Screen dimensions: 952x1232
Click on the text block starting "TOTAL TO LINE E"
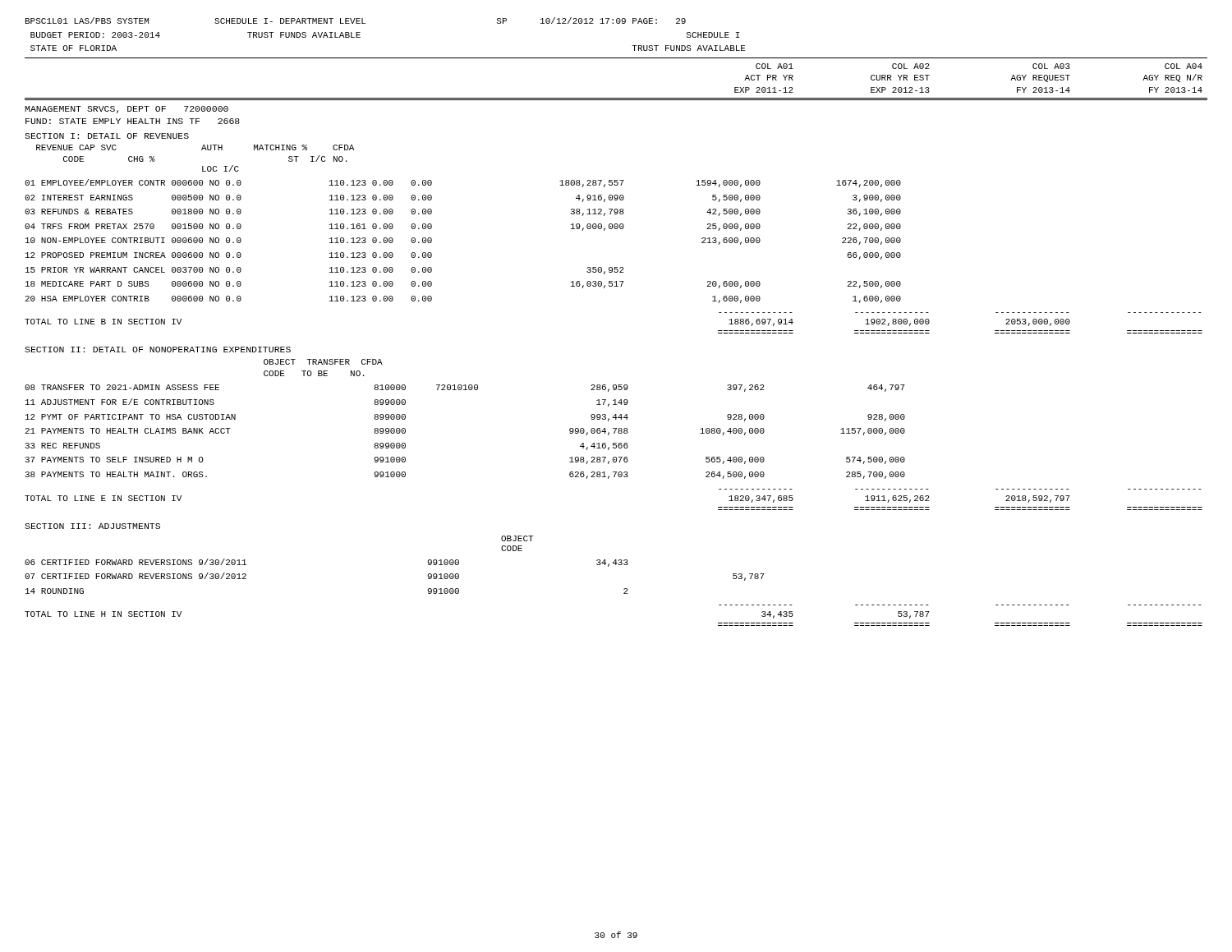pos(103,498)
